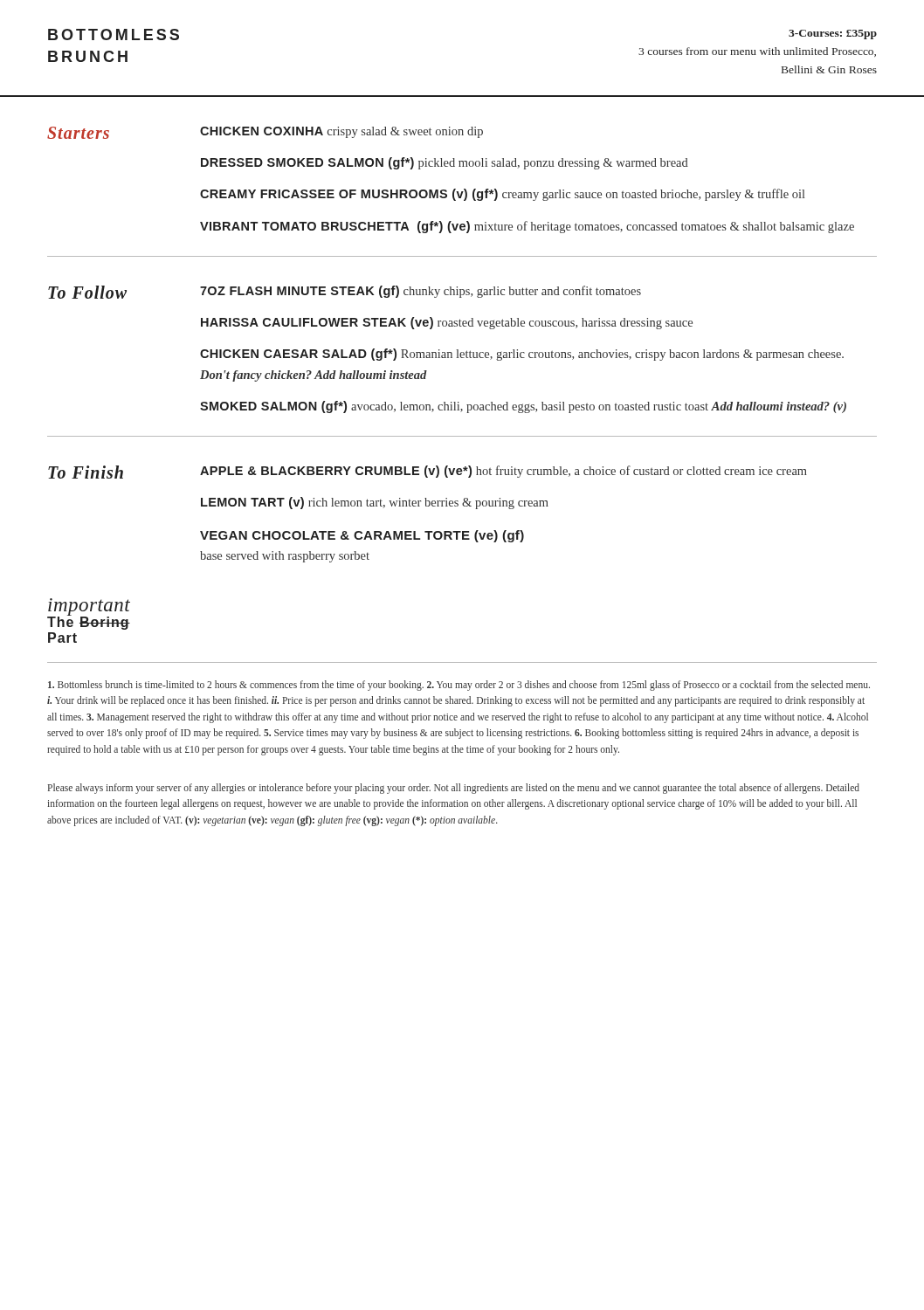Navigate to the text block starting "CHICKEN CAESAR SALAD (gf*) Romanian lettuce, garlic croutons,"
Viewport: 924px width, 1310px height.
tap(522, 364)
